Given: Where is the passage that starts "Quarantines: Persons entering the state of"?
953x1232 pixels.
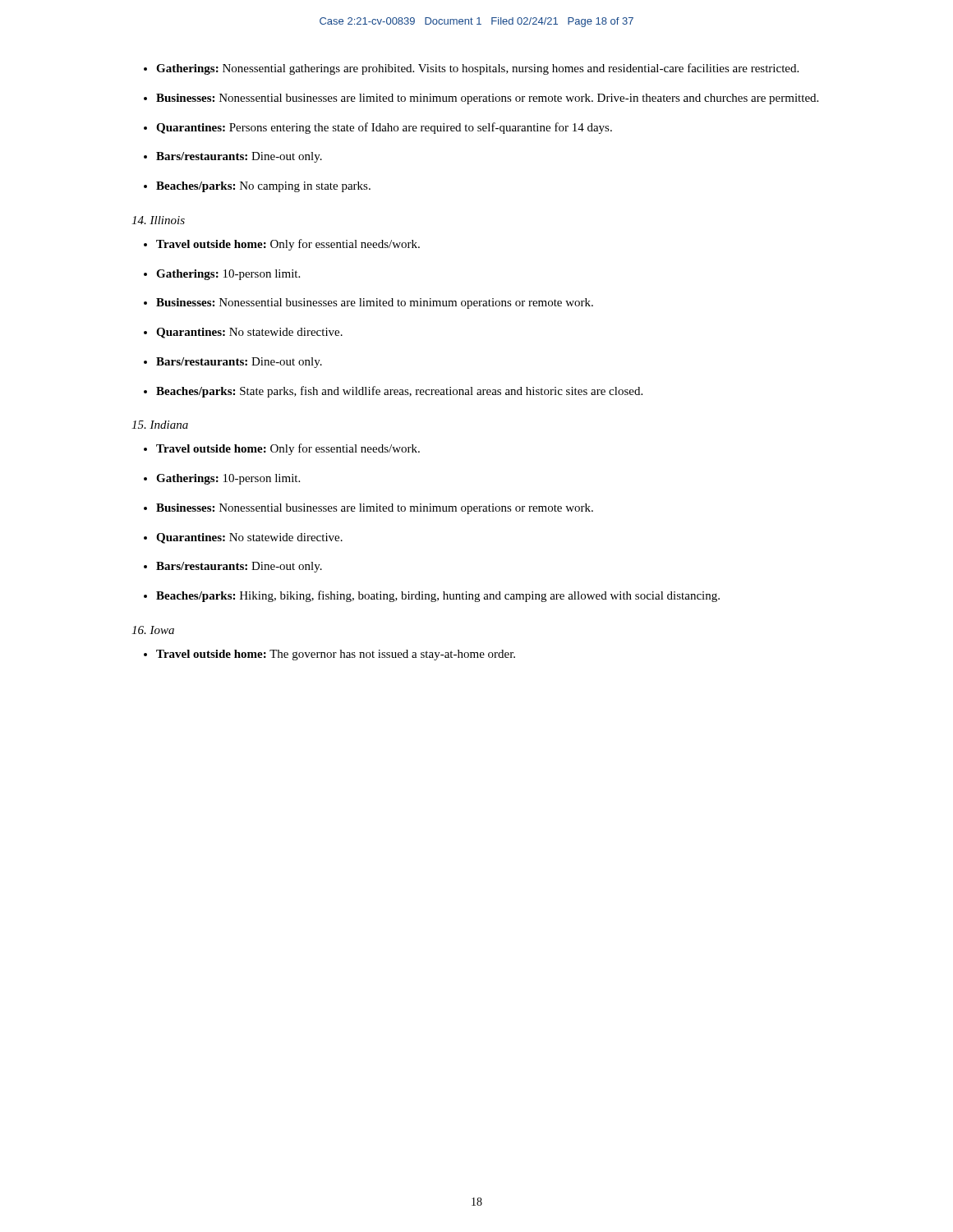Looking at the screenshot, I should pyautogui.click(x=384, y=127).
